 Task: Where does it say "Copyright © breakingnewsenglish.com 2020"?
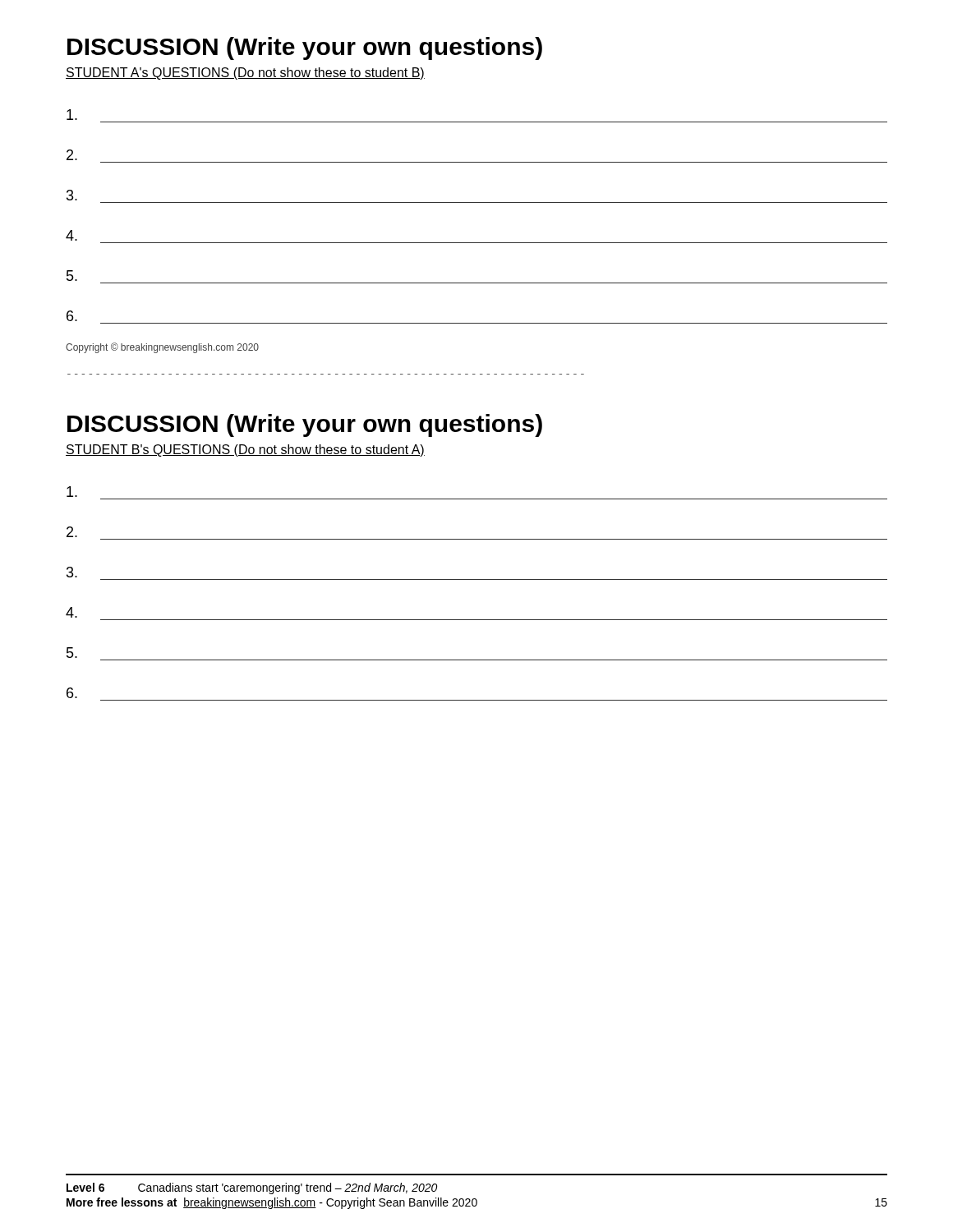pyautogui.click(x=162, y=347)
